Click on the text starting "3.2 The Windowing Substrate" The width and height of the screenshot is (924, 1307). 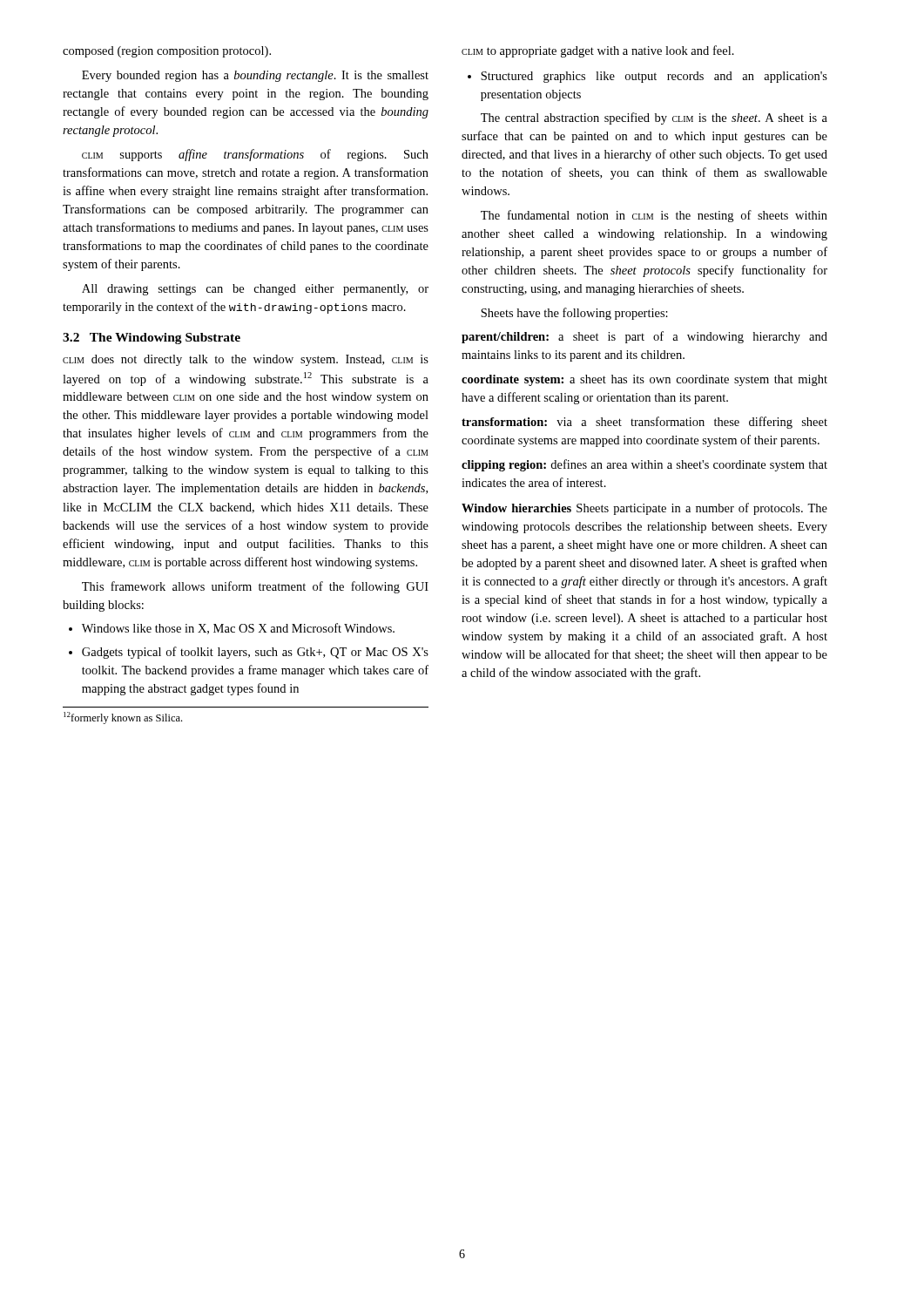point(246,337)
